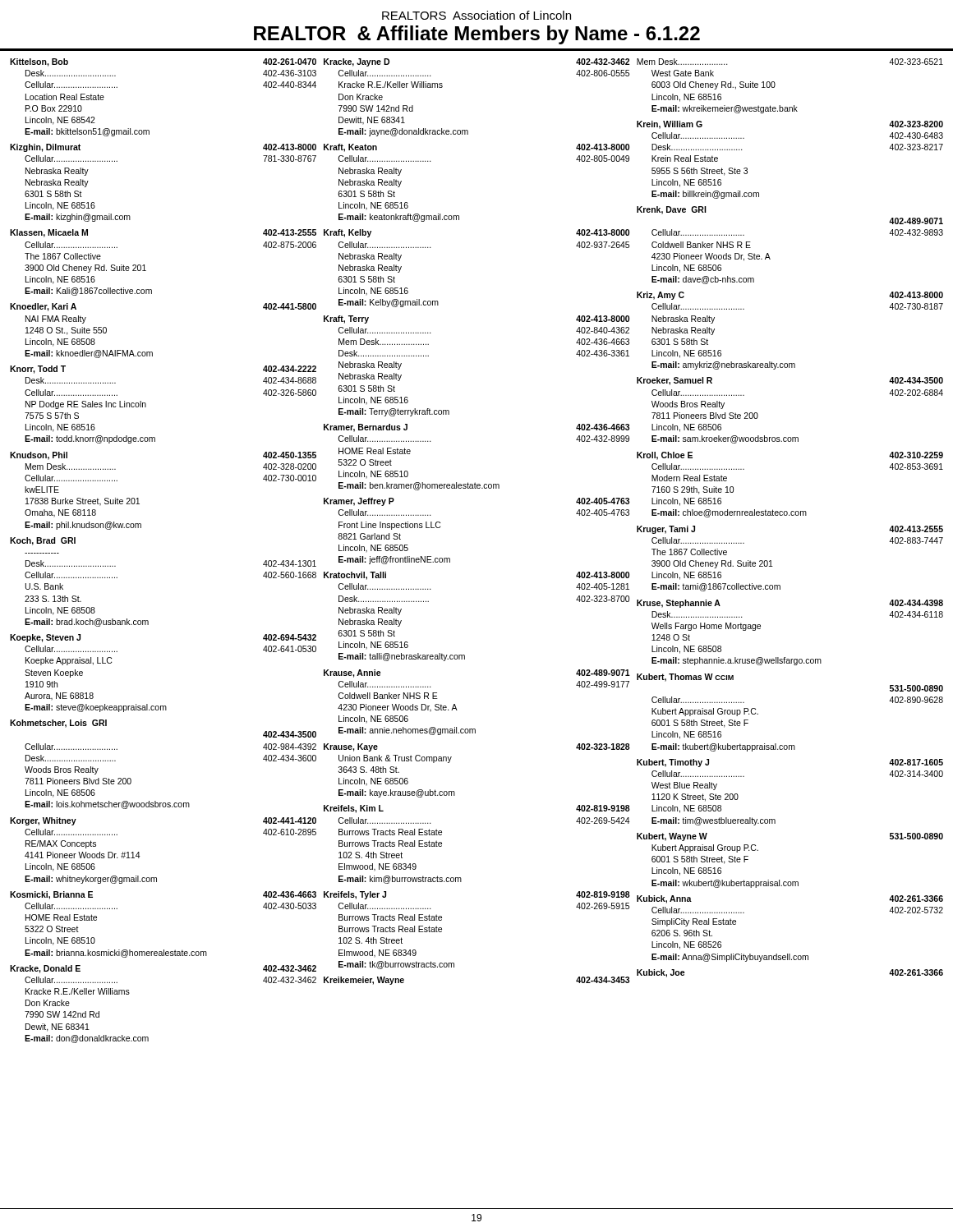
Task: Point to the element starting "Kracke, Jayne D402-432-3462"
Action: pos(348,62)
